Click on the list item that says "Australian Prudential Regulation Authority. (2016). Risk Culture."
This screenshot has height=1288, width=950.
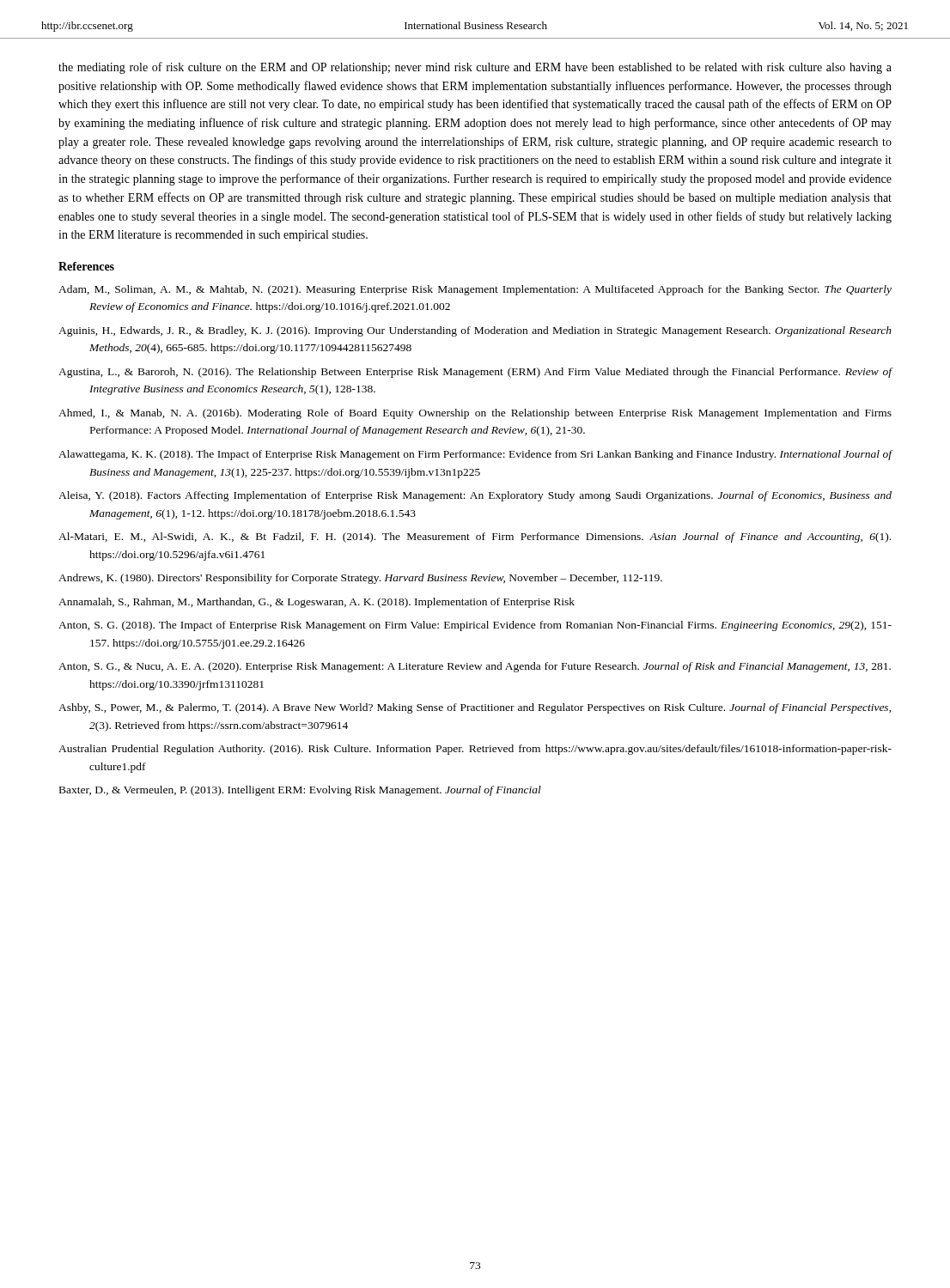coord(475,757)
